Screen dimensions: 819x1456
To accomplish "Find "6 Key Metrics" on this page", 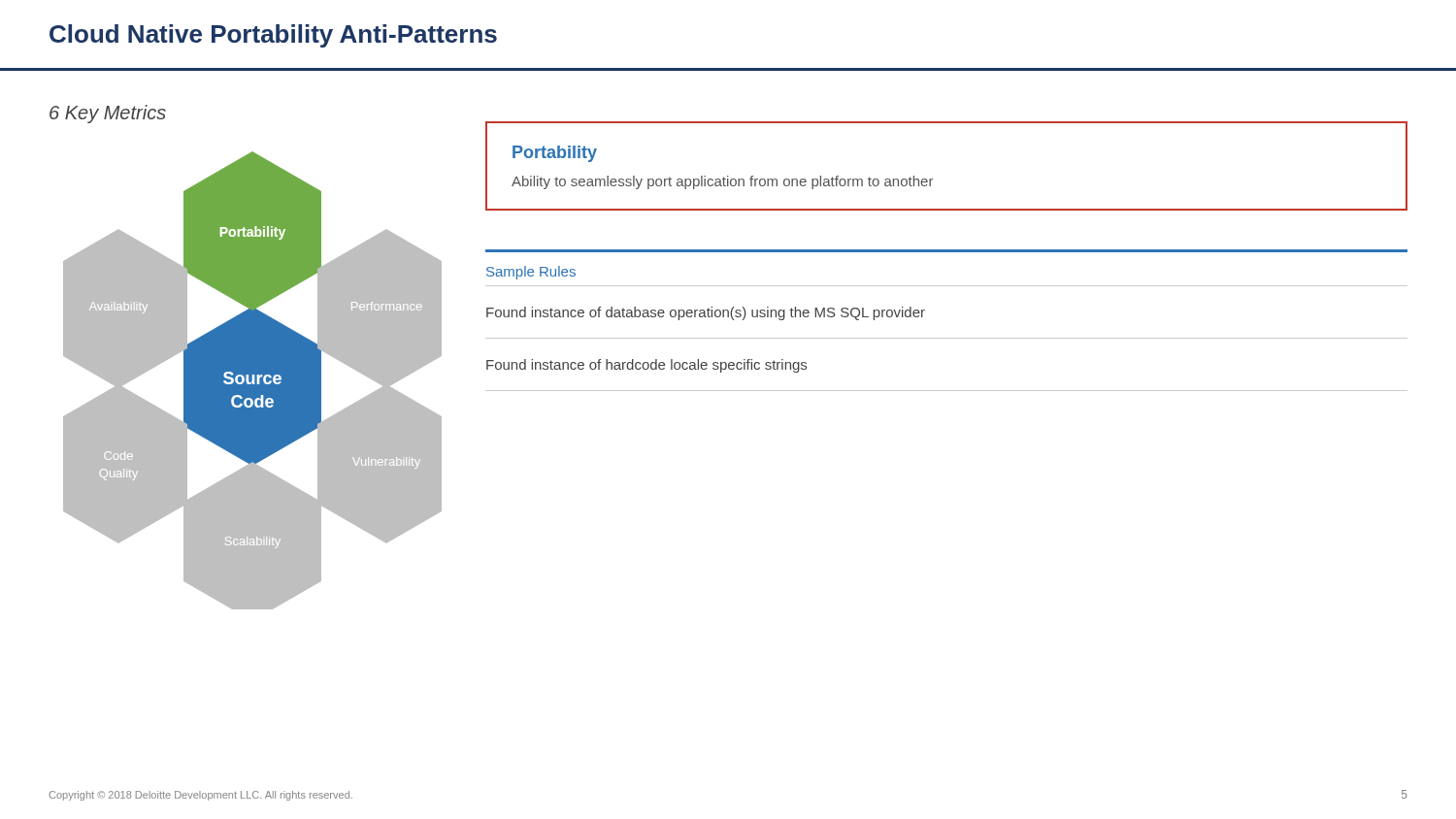I will click(107, 113).
